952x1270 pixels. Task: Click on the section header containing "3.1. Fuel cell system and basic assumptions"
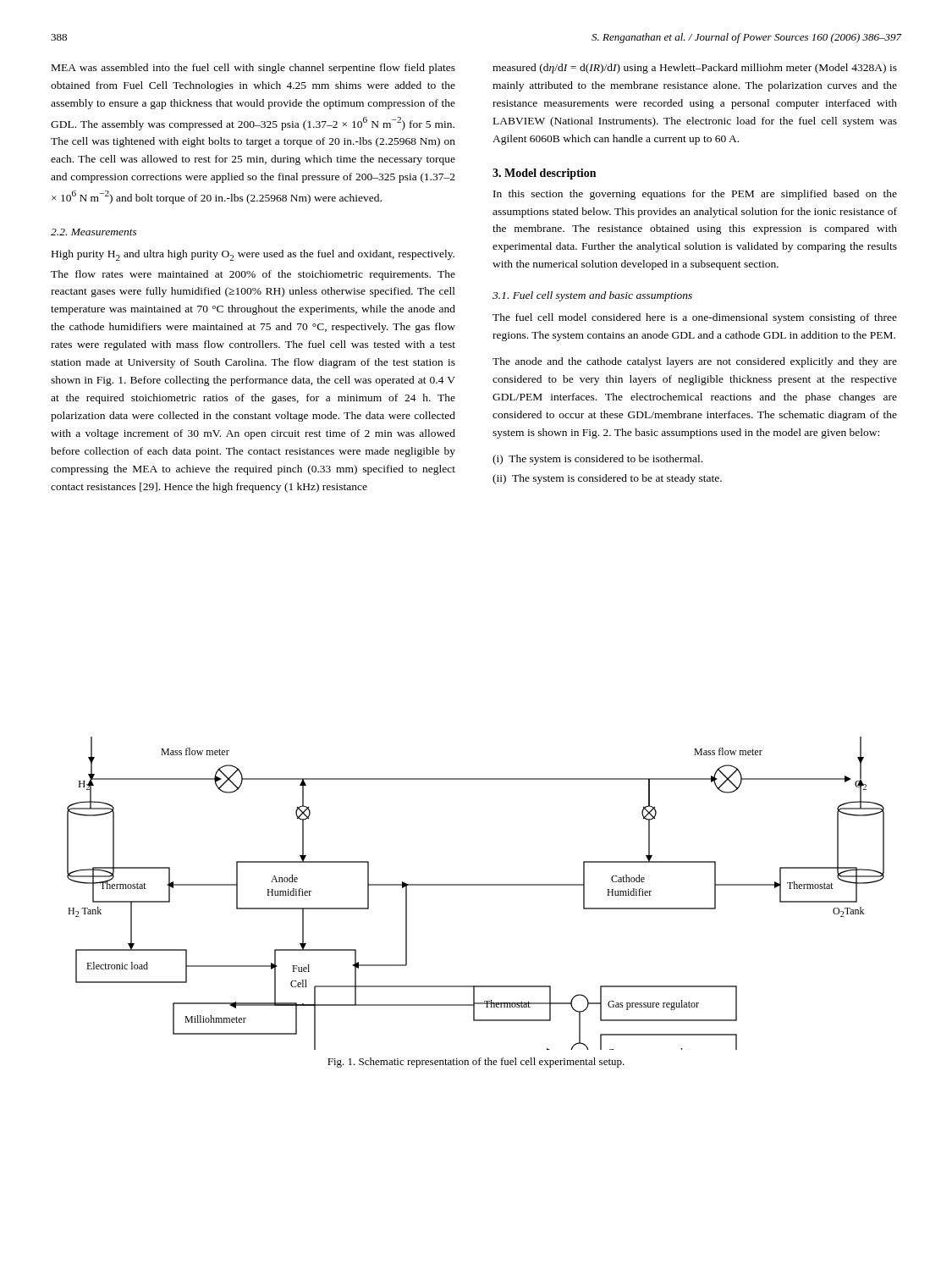(592, 295)
